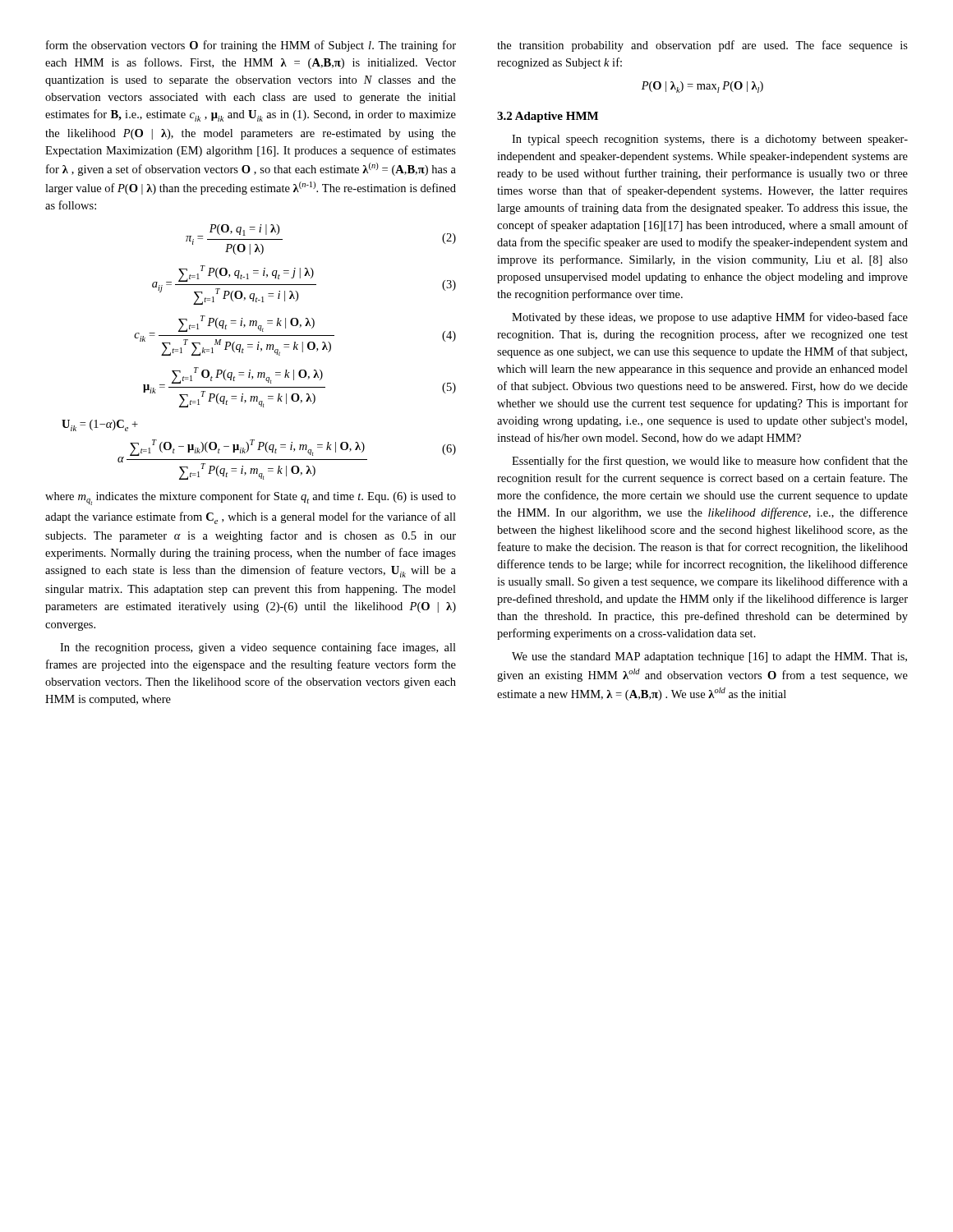Click on the text block that reads "the transition probability"
The height and width of the screenshot is (1232, 953).
(x=702, y=54)
